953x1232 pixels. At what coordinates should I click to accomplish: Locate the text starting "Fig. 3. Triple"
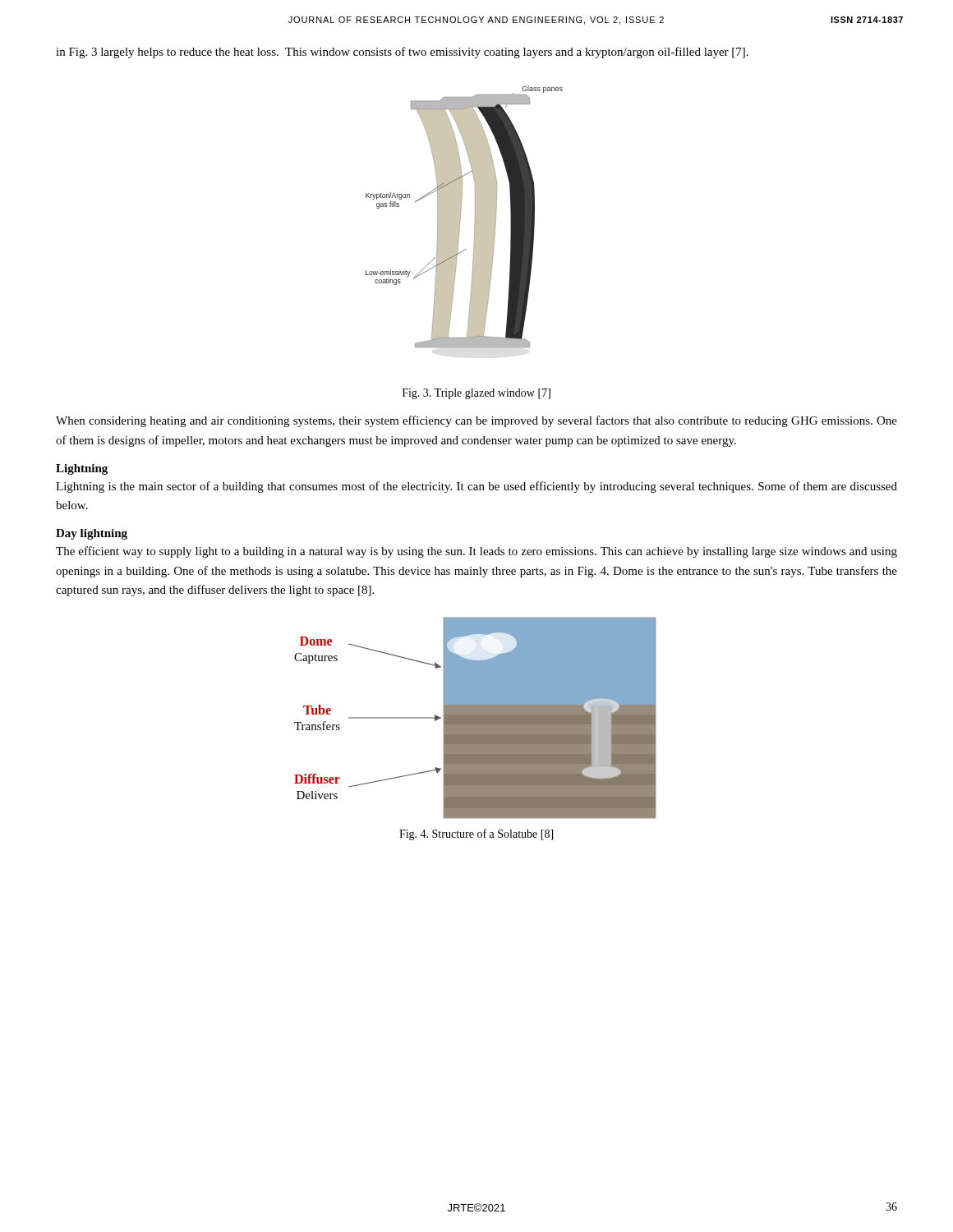point(476,393)
